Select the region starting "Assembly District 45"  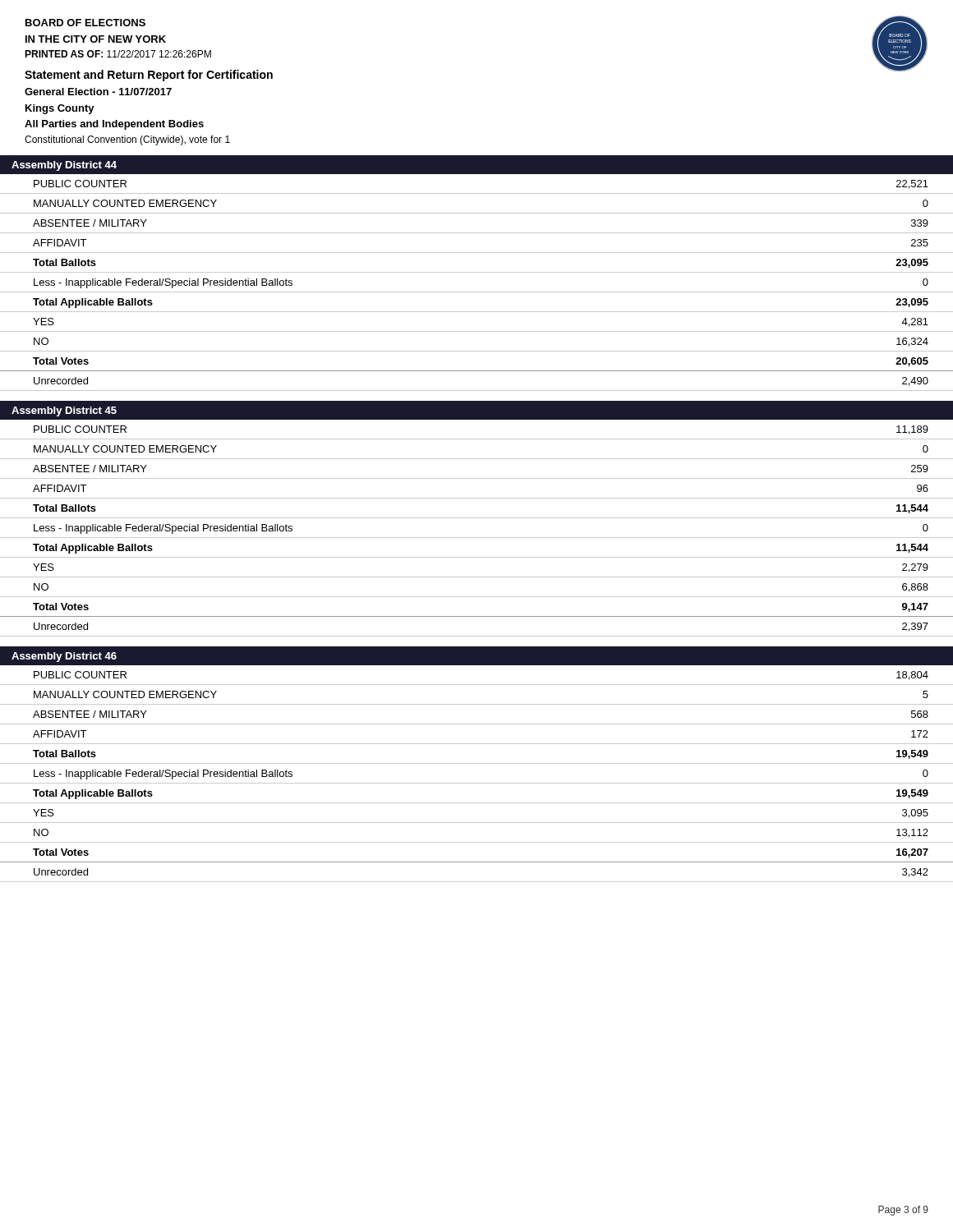[x=64, y=410]
